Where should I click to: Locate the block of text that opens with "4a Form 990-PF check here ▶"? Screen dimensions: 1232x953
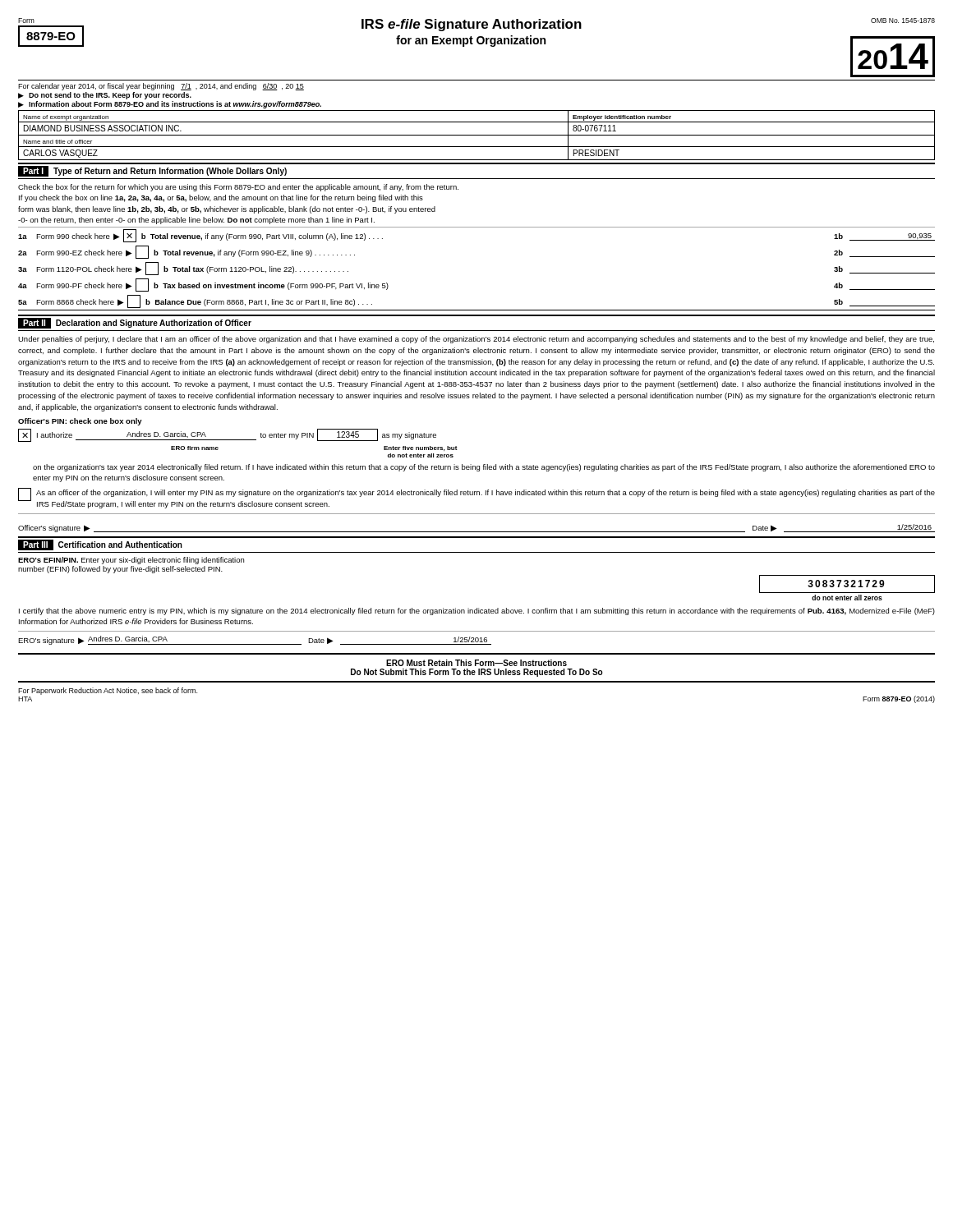(x=215, y=285)
